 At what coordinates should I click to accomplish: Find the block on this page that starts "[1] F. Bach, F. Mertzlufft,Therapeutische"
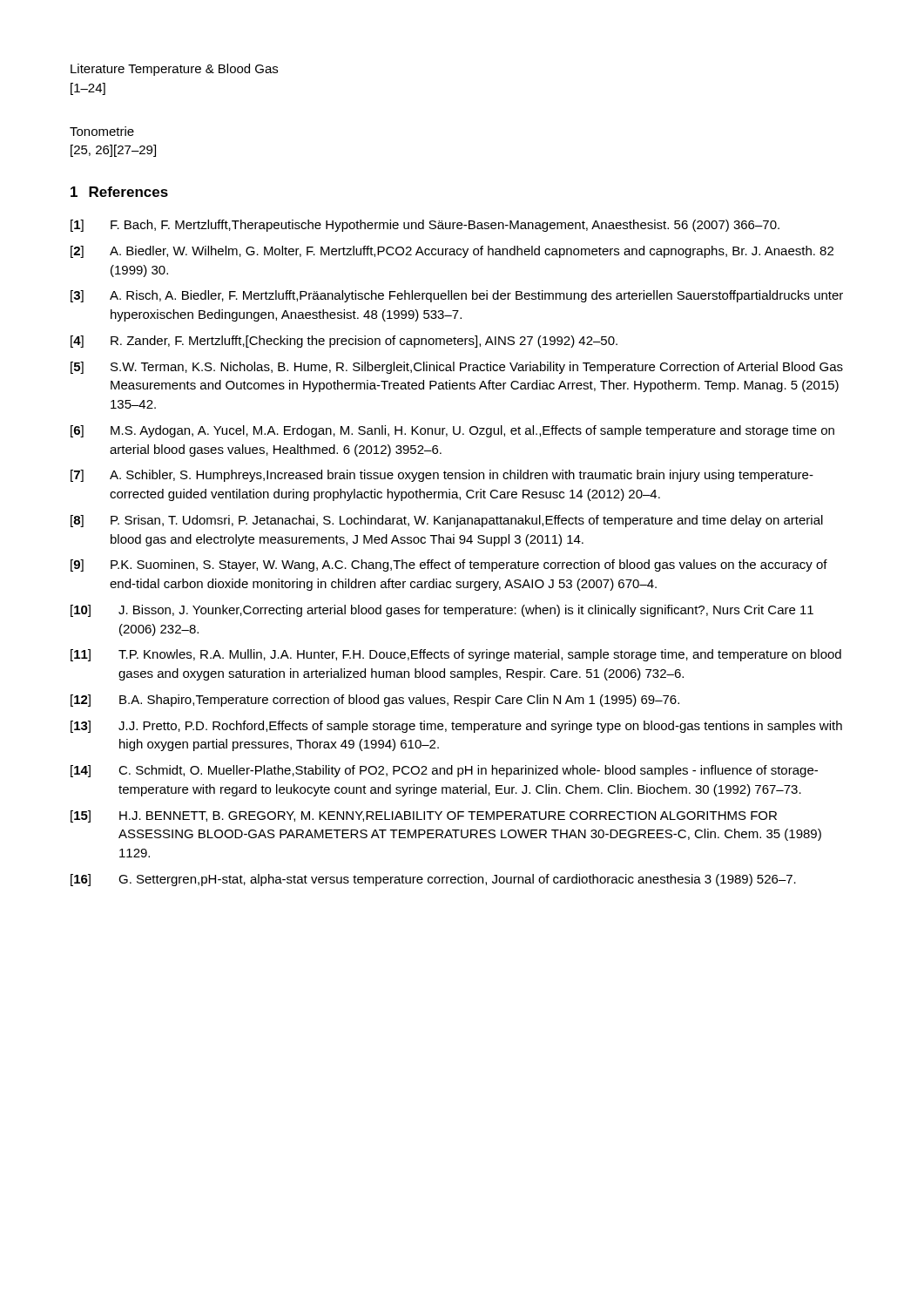462,225
